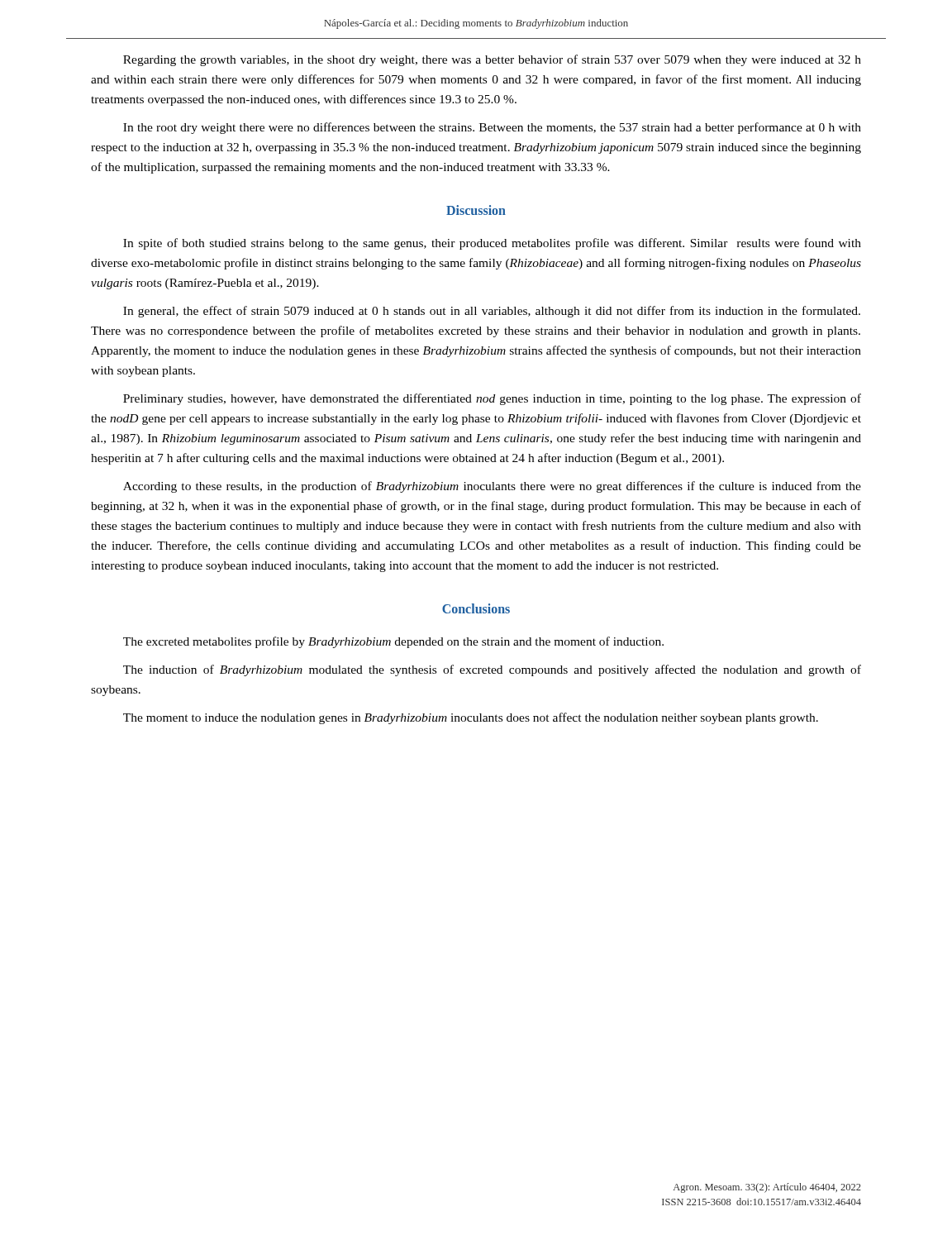Click the passage that begins "Regarding the growth variables,"
This screenshot has height=1240, width=952.
(476, 79)
